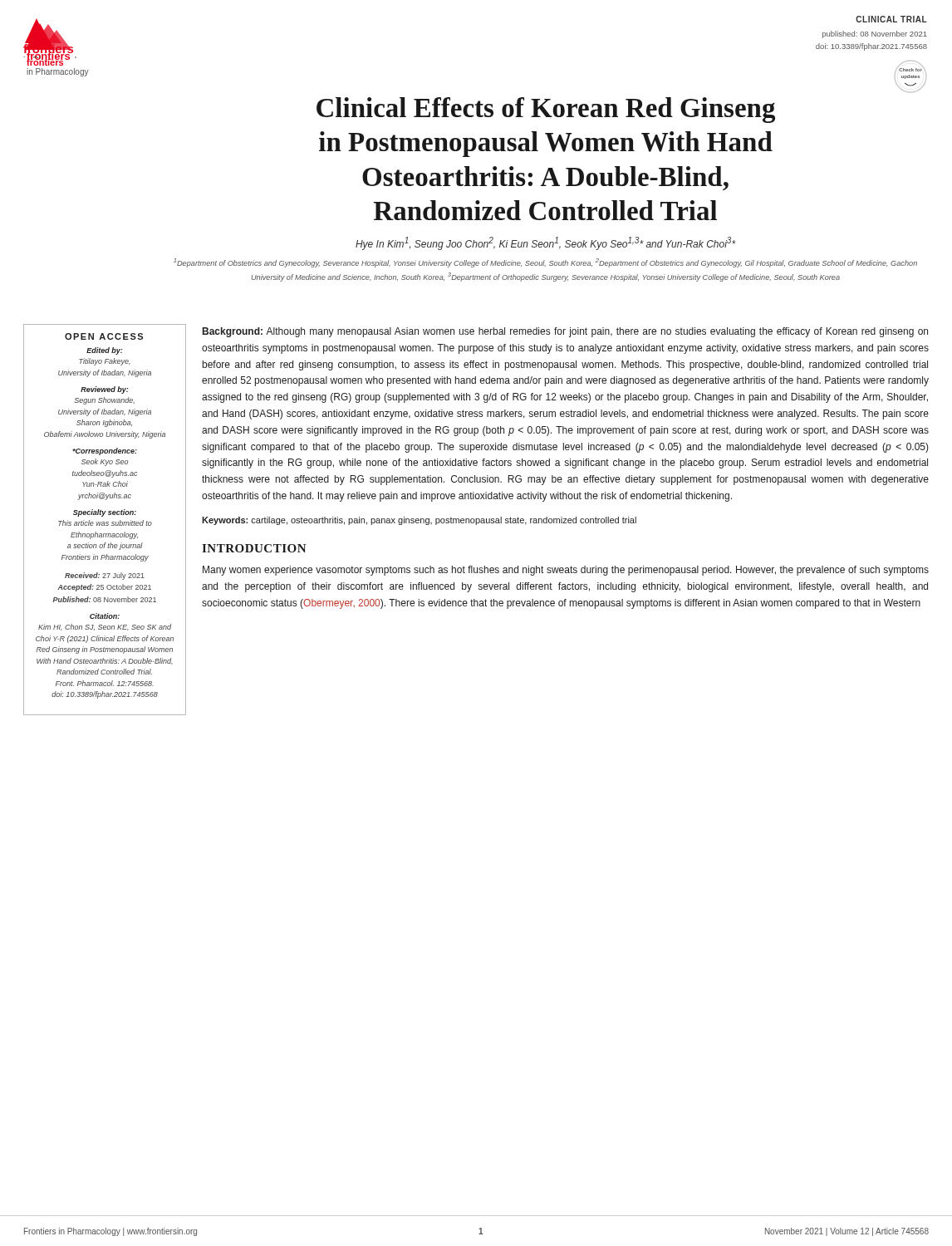Select the text starting "Keywords: cartilage, osteoarthritis, pain, panax ginseng, postmenopausal state,"

click(419, 520)
